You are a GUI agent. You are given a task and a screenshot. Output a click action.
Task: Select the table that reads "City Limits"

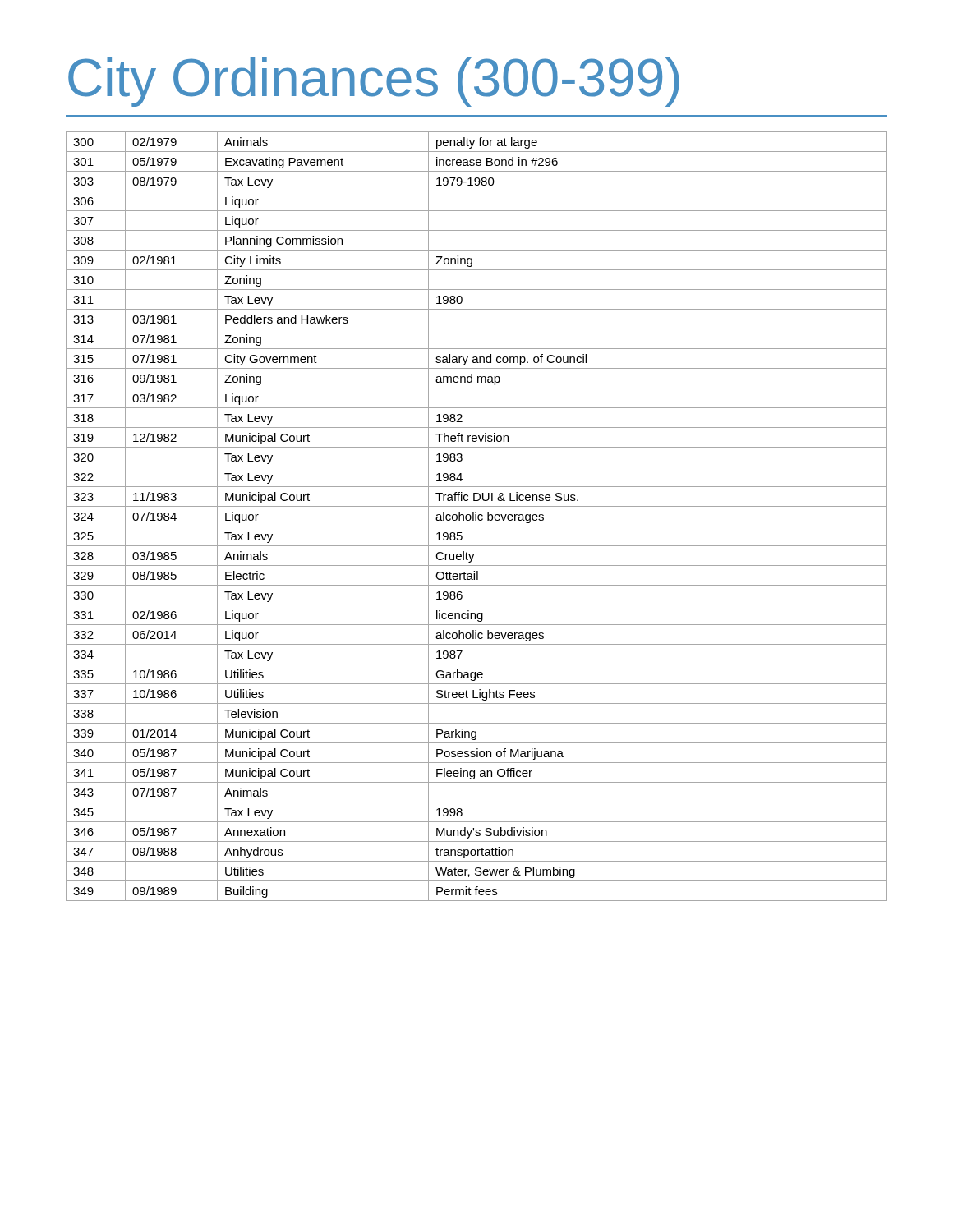click(x=476, y=517)
